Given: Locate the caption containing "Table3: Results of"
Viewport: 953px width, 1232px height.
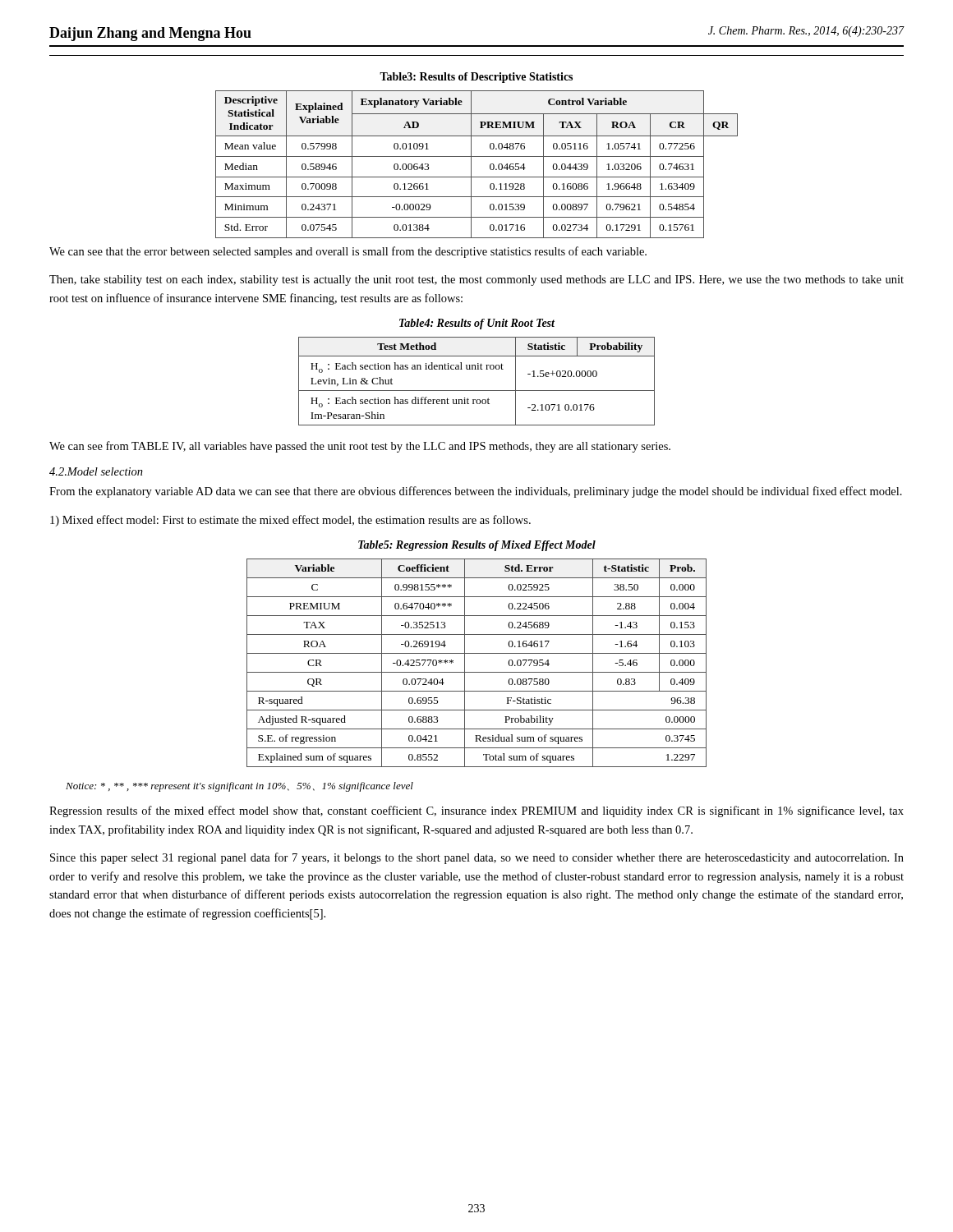Looking at the screenshot, I should pos(476,77).
